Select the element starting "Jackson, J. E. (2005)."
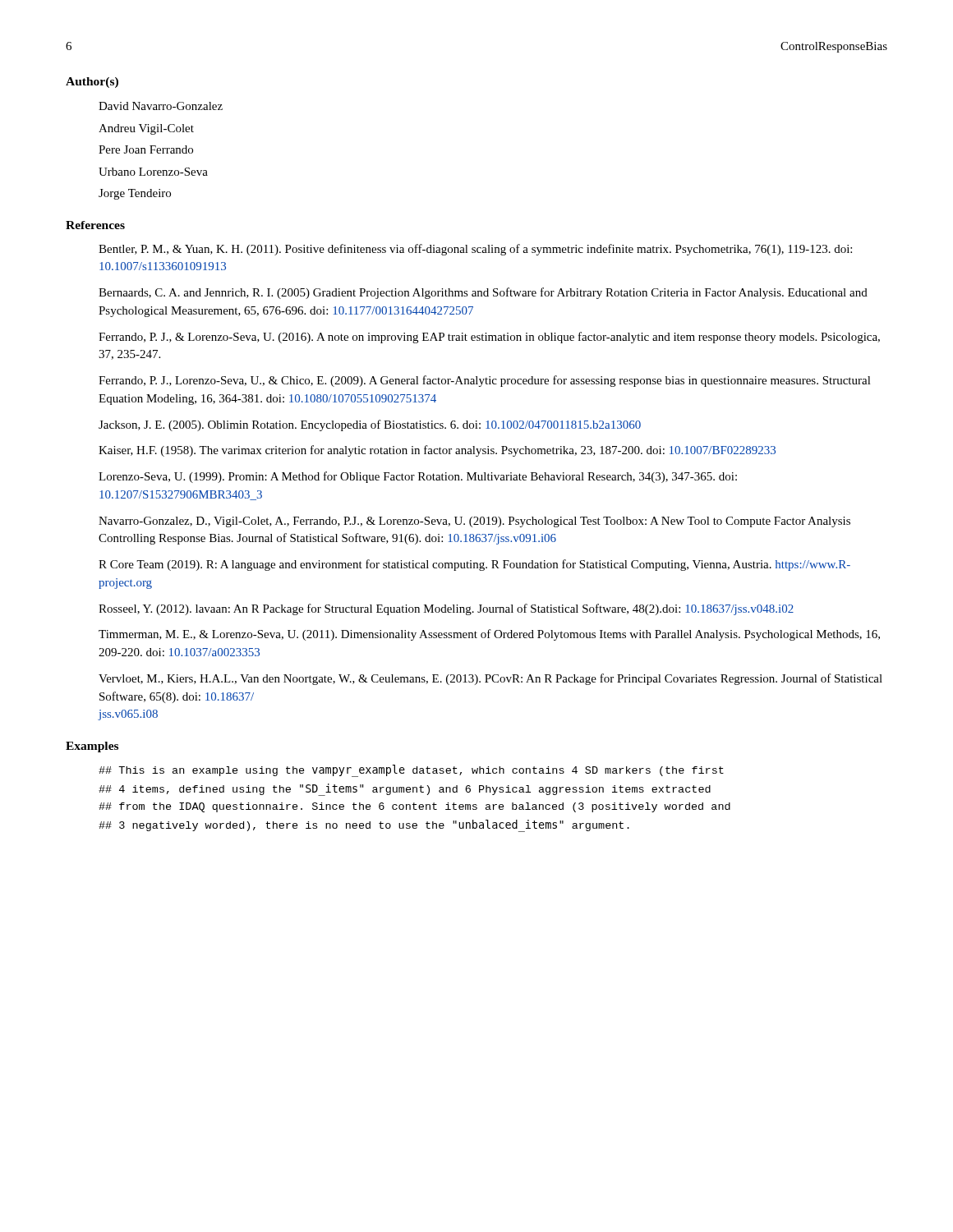Screen dimensions: 1232x953 tap(370, 424)
